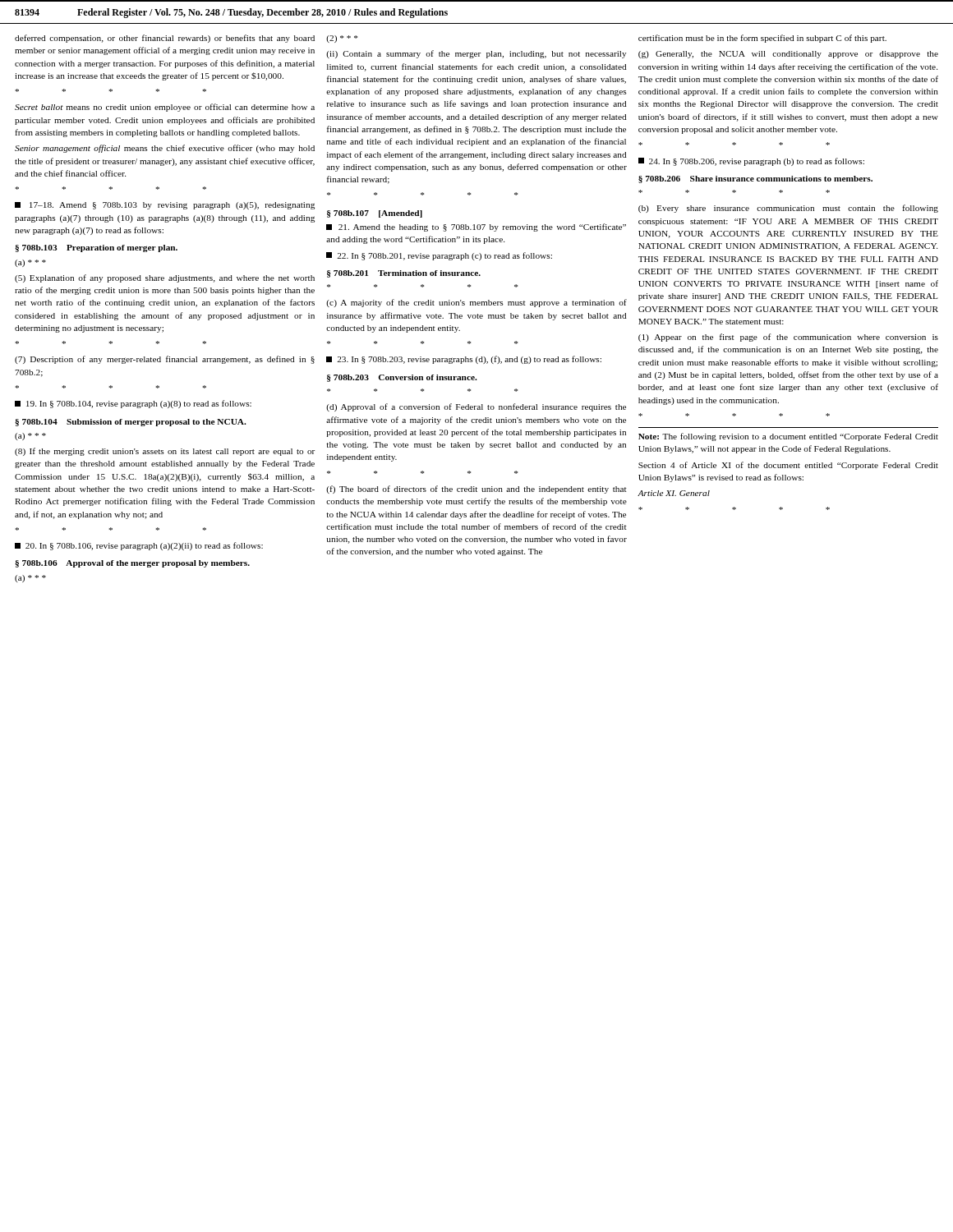Select the text block that reads "deferred compensation, or other financial"

click(165, 57)
